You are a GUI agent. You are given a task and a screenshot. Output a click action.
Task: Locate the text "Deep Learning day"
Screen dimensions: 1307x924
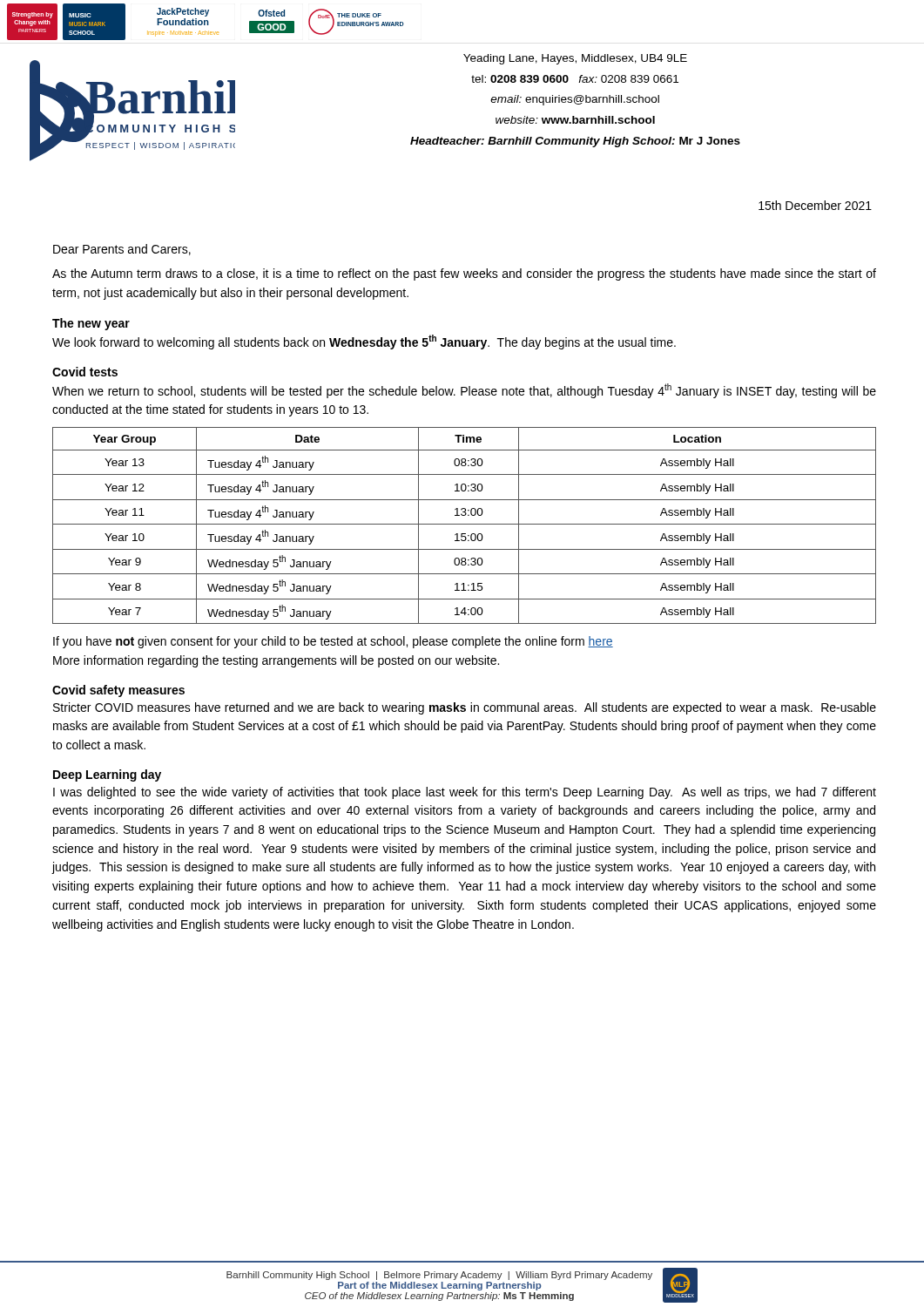pos(107,774)
